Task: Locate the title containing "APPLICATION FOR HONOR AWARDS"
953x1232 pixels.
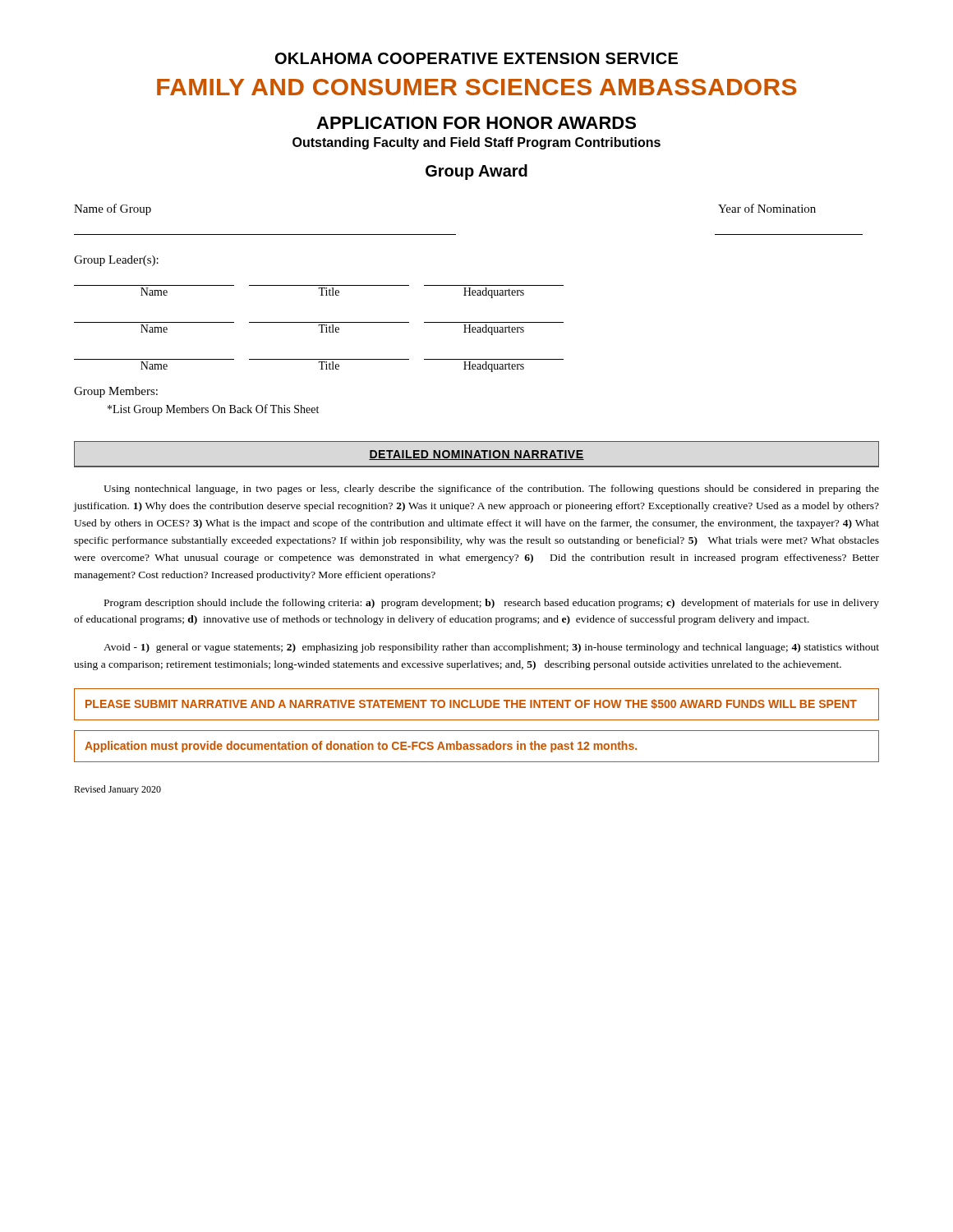Action: tap(476, 131)
